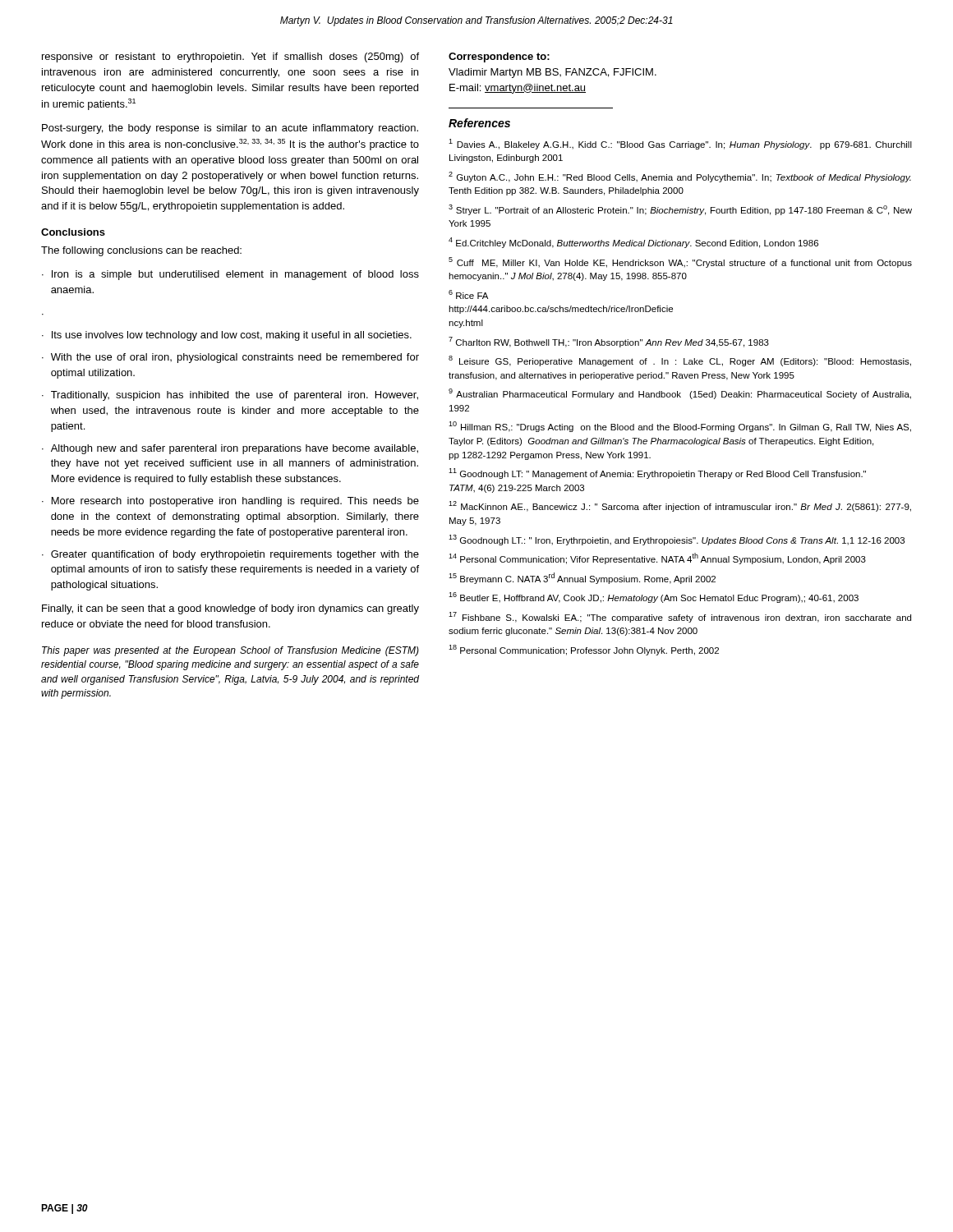Locate the block of text that opens with "responsive or resistant to erythropoietin. Yet"
This screenshot has width=953, height=1232.
point(230,81)
